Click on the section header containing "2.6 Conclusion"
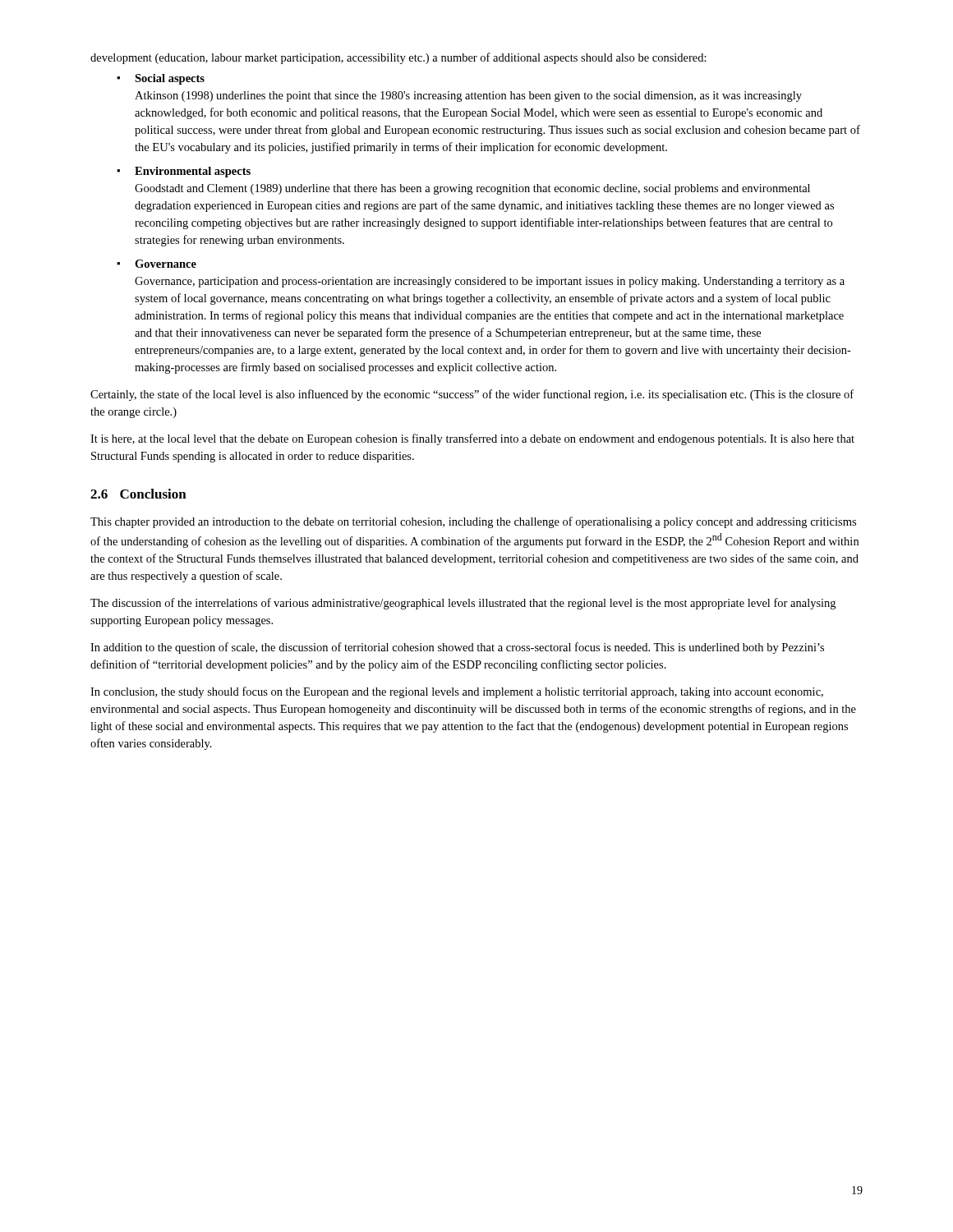953x1232 pixels. click(x=138, y=494)
